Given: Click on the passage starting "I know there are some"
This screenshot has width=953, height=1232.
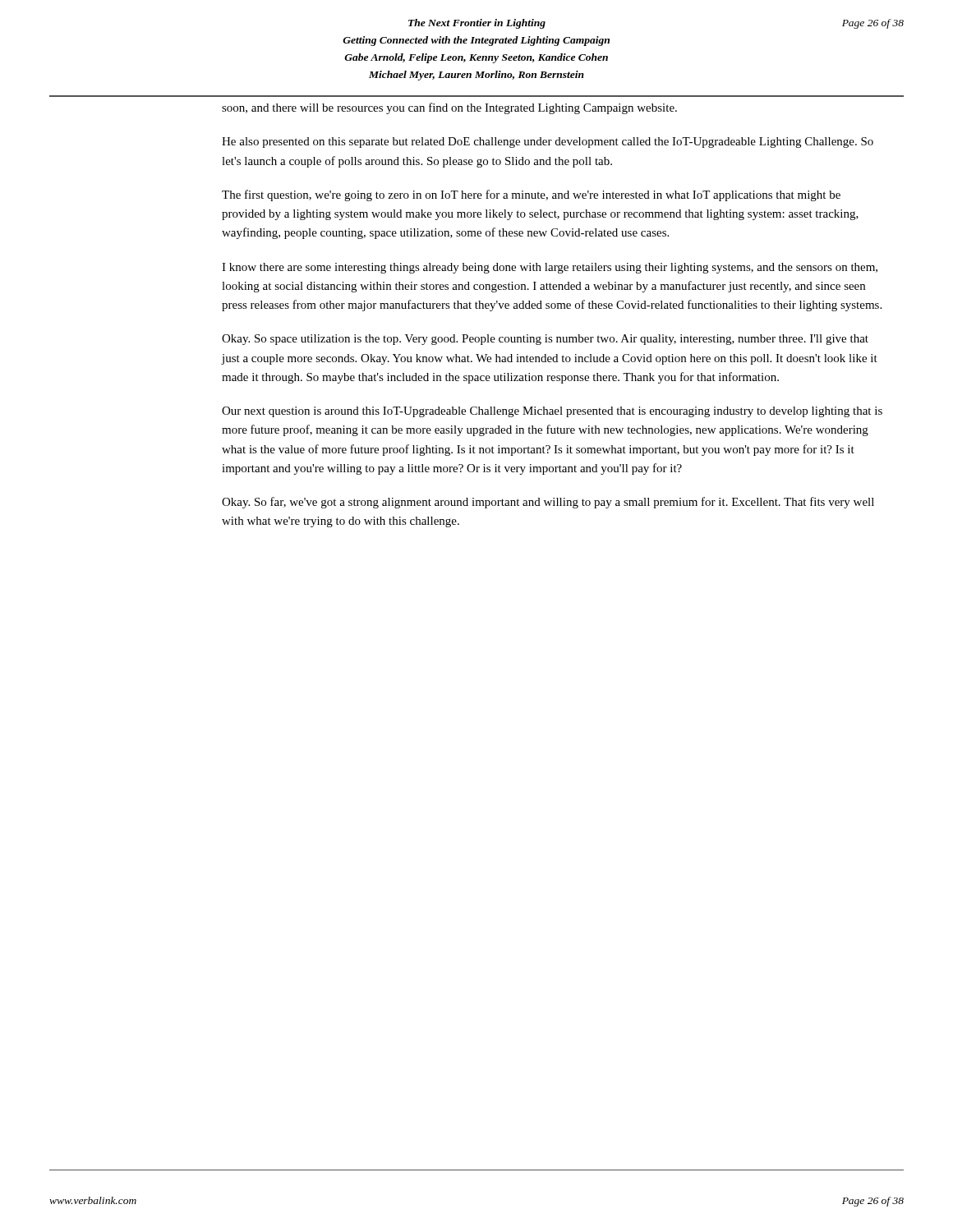Looking at the screenshot, I should (552, 286).
